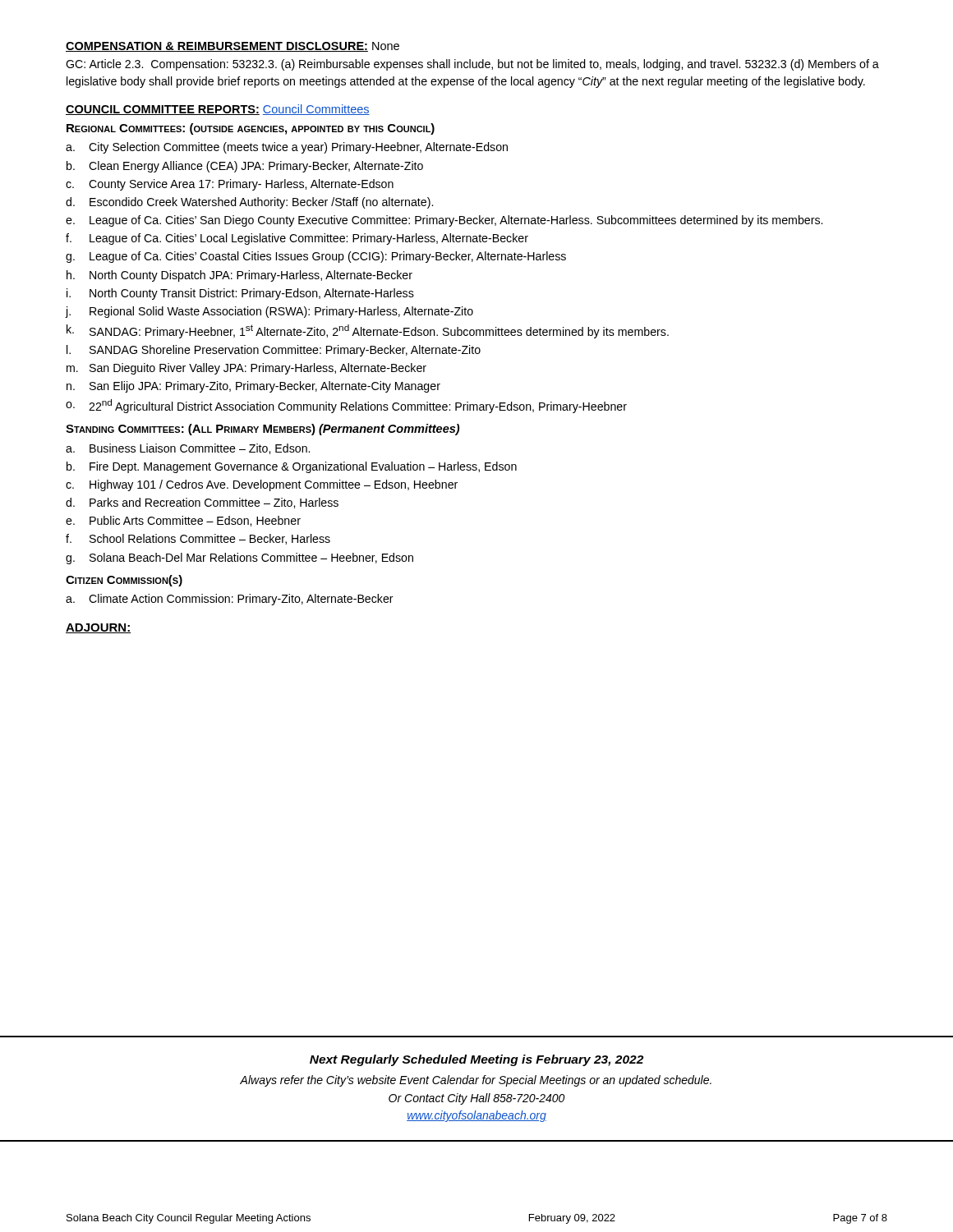Select the list item that reads "e. League of Ca. Cities’"
Image resolution: width=953 pixels, height=1232 pixels.
(476, 220)
